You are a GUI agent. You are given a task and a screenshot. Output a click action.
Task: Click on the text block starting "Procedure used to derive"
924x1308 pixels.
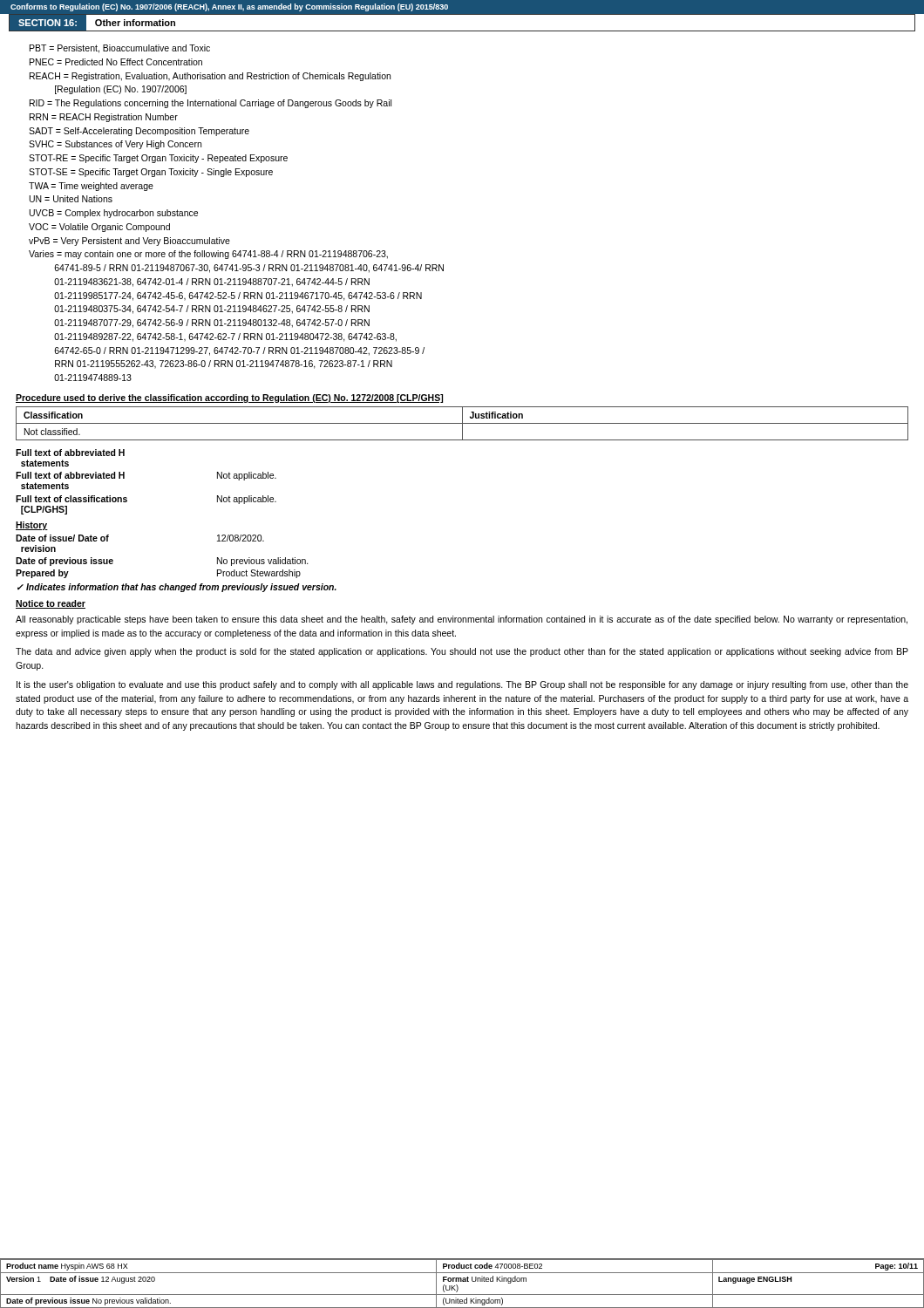[x=230, y=397]
